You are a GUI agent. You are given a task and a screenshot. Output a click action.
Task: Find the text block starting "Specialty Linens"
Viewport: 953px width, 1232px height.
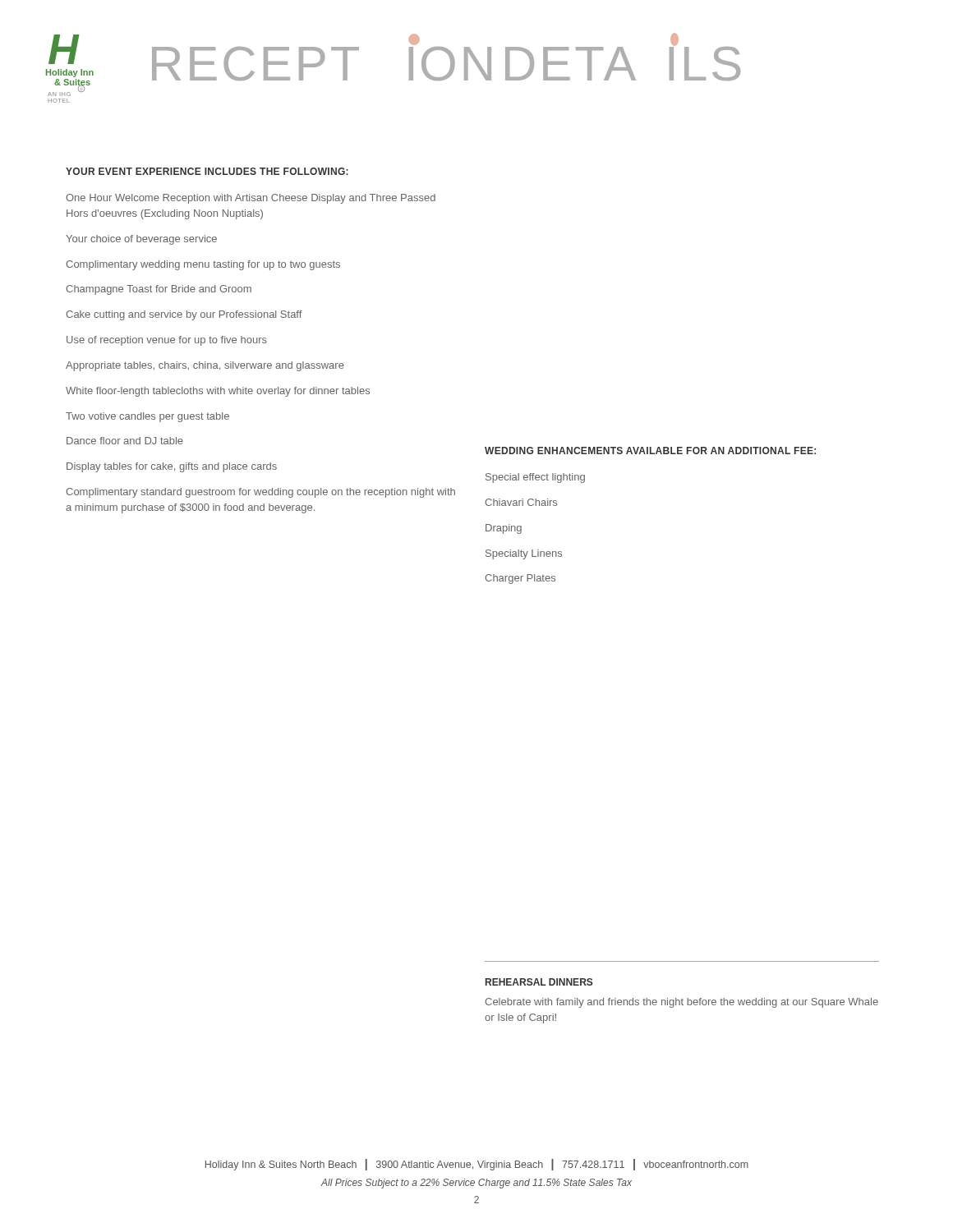click(524, 553)
